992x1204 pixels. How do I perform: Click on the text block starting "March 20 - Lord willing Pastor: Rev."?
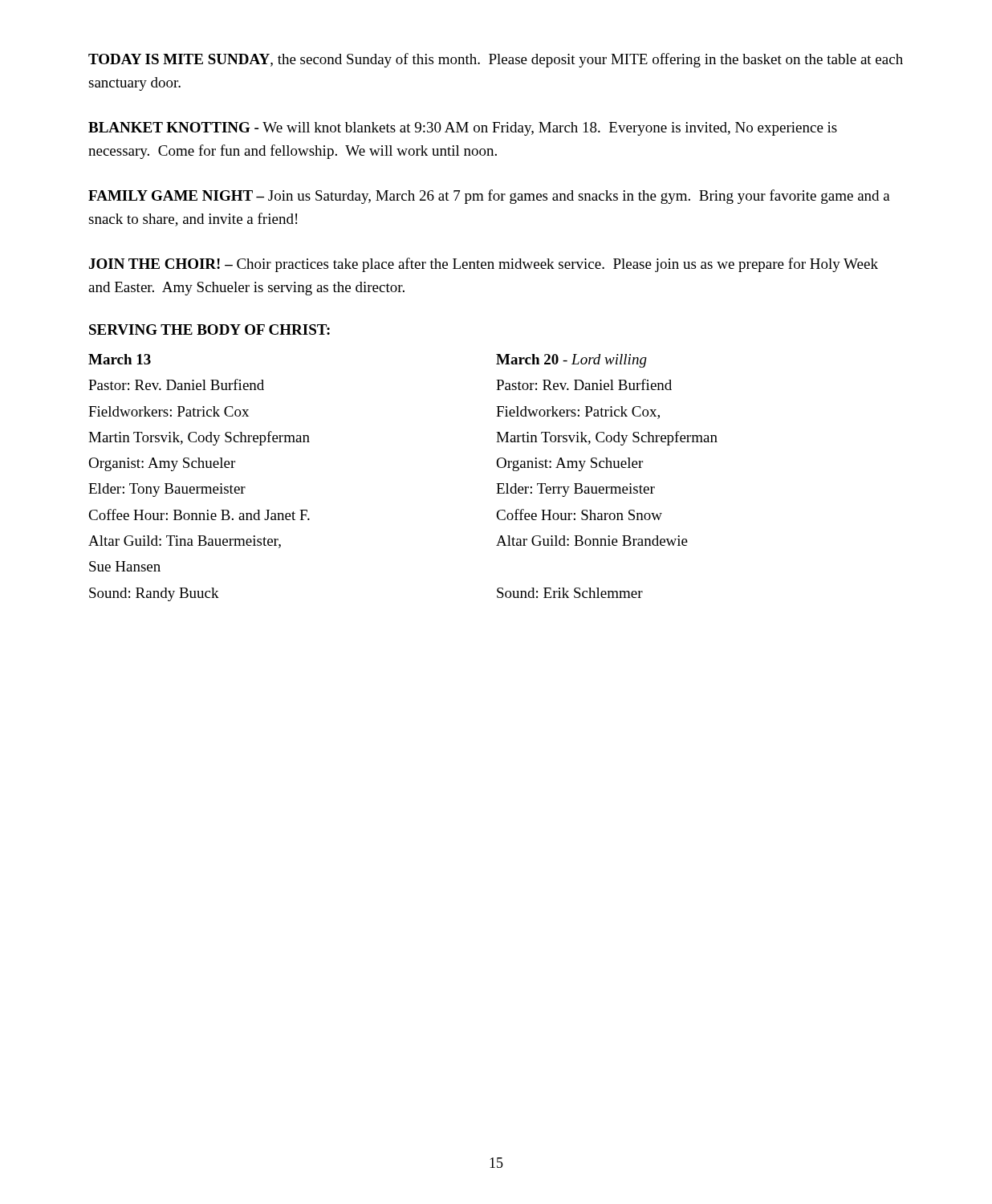coord(571,361)
